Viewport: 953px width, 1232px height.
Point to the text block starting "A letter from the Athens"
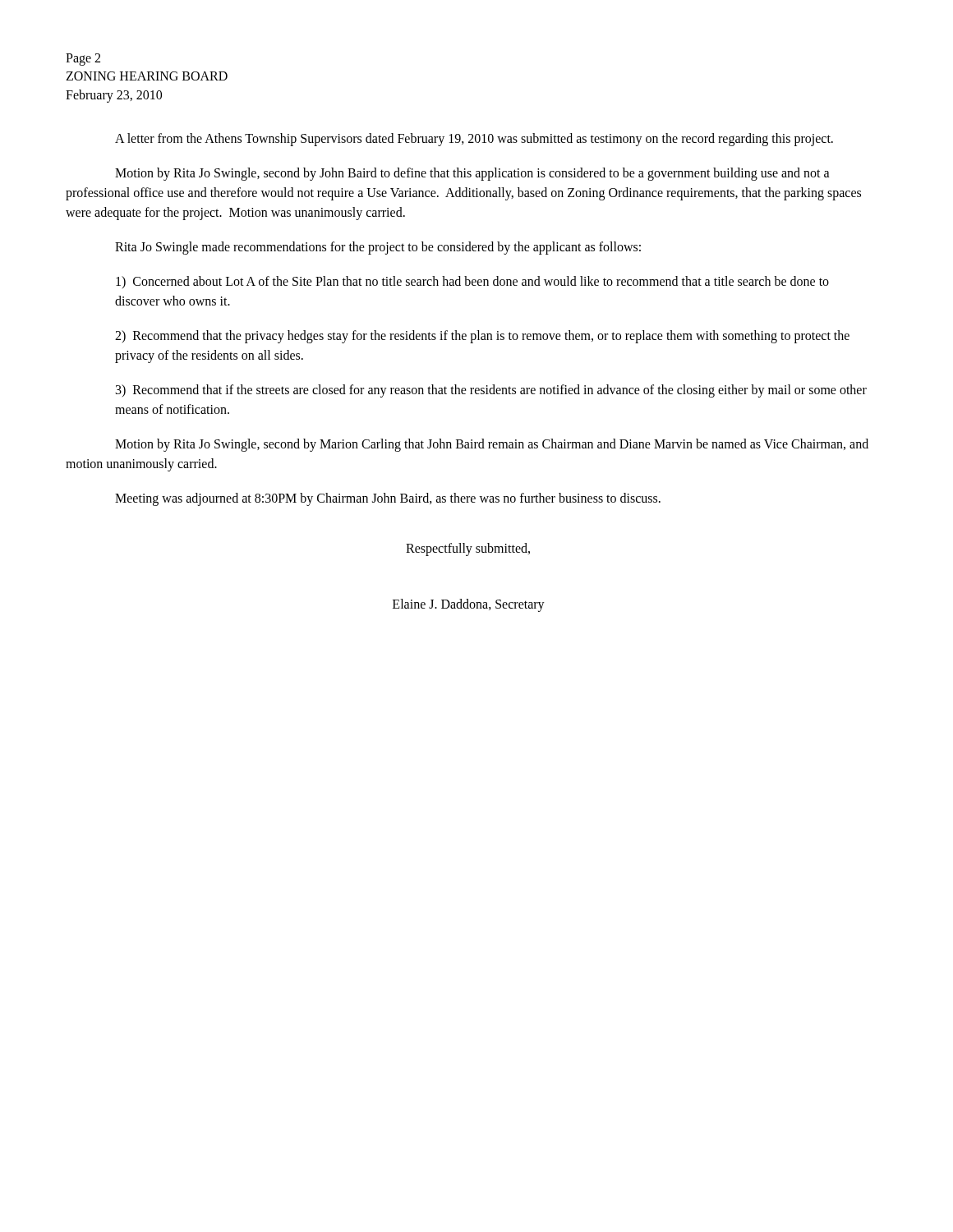tap(474, 139)
